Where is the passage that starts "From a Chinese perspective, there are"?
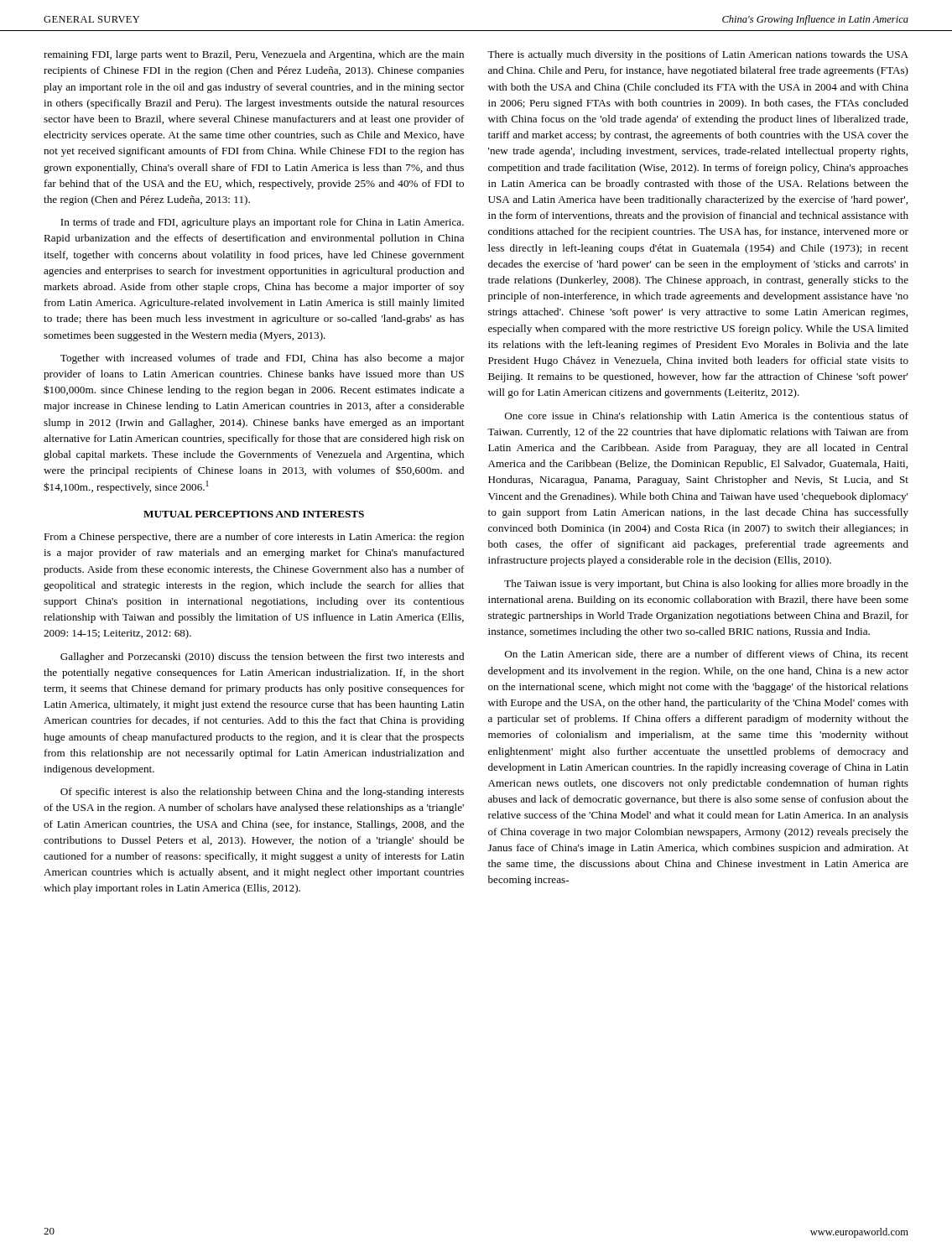The height and width of the screenshot is (1258, 952). coord(254,585)
